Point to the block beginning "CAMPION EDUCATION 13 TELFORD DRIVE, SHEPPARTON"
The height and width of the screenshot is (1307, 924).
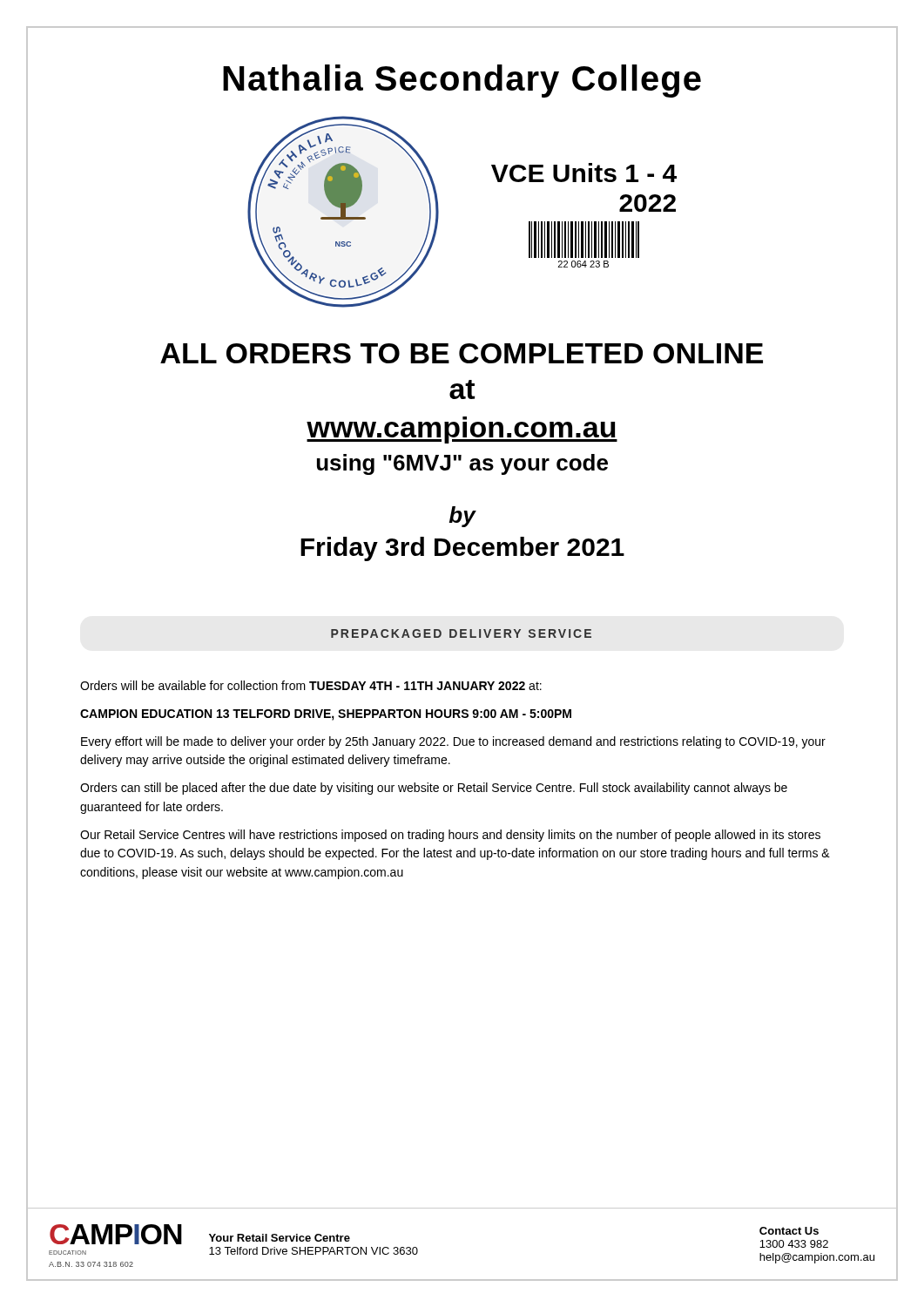pos(326,714)
